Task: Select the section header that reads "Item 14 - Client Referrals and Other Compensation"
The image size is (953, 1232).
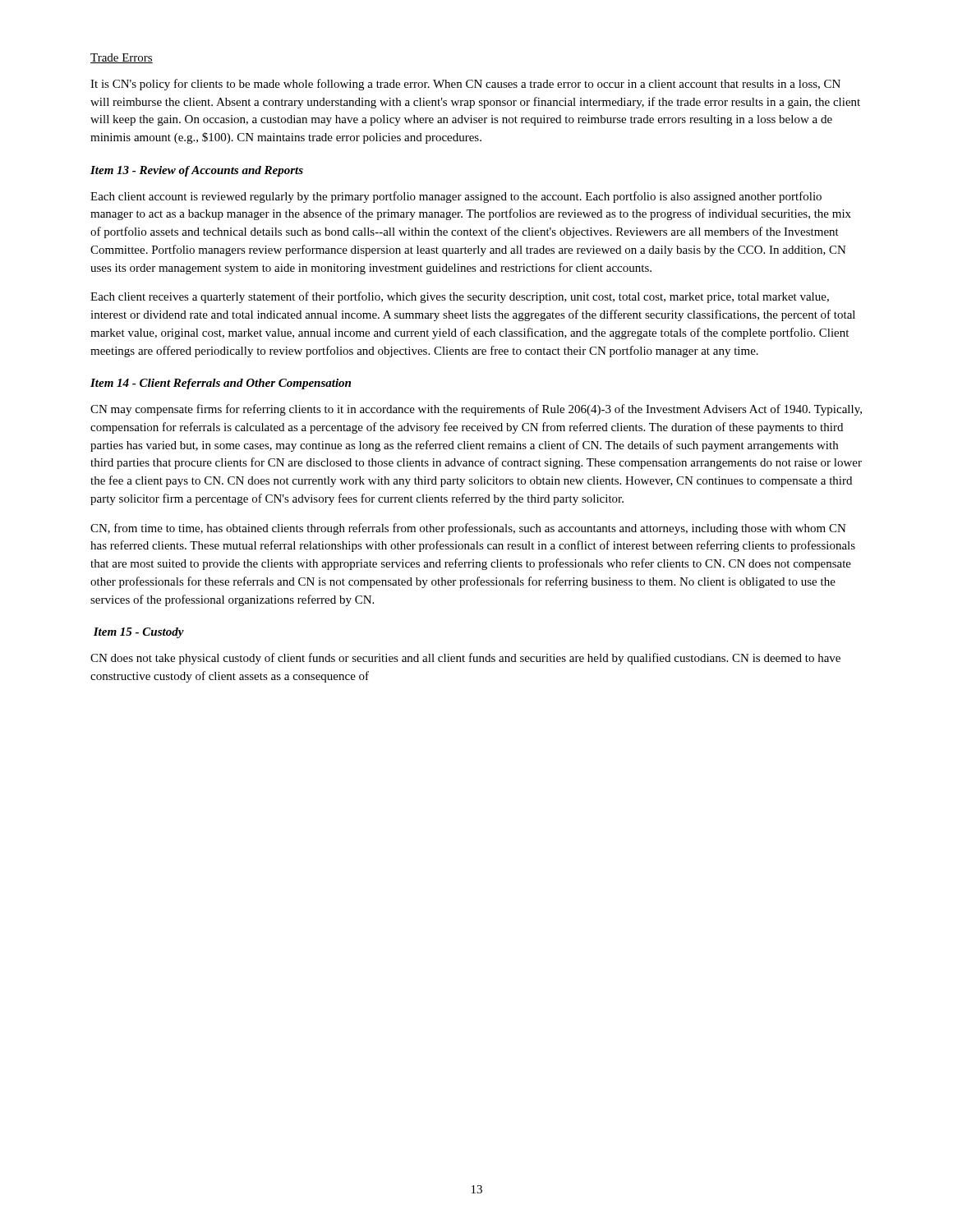Action: [221, 383]
